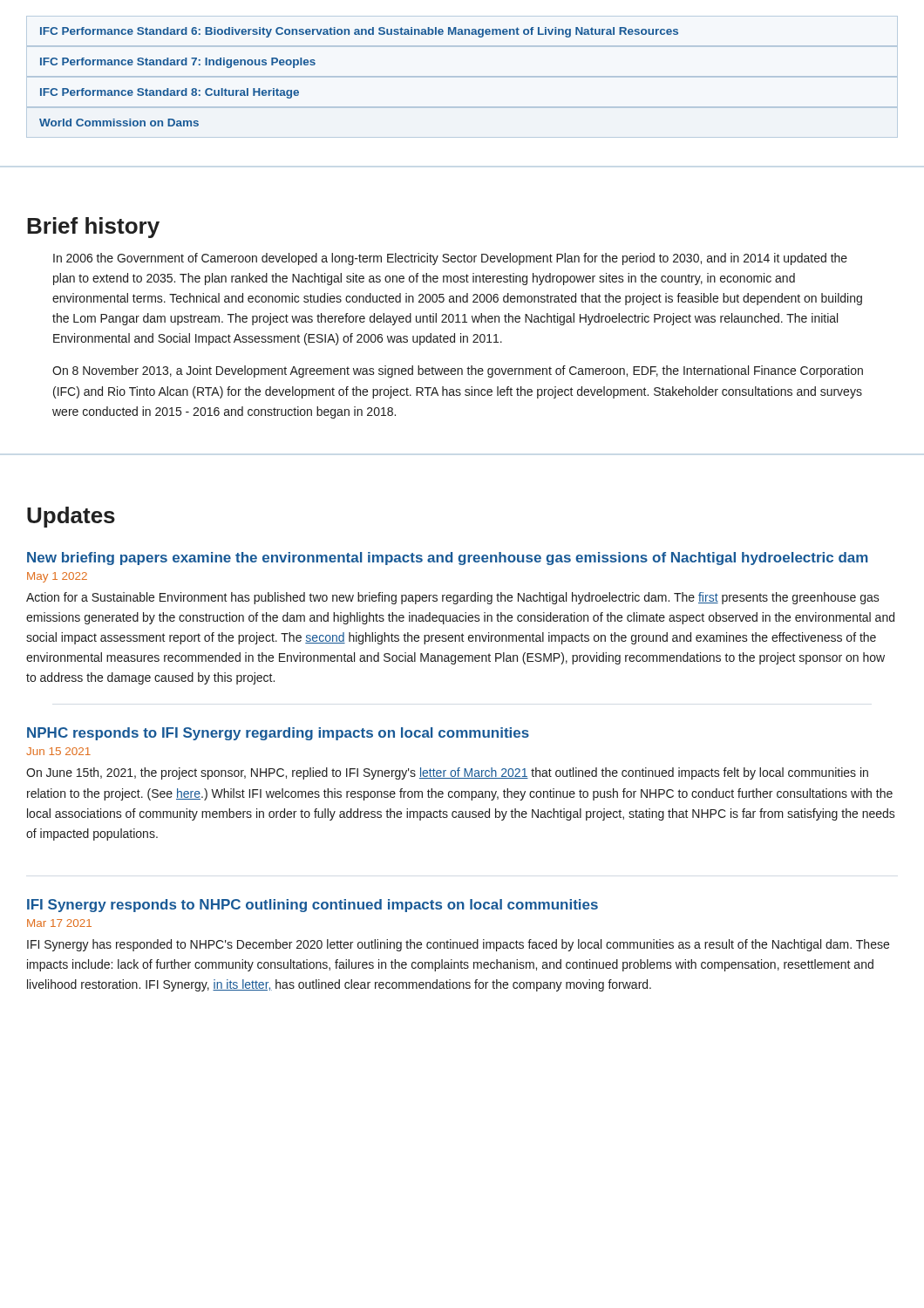Navigate to the element starting "IFC Performance Standard 8: Cultural"
The width and height of the screenshot is (924, 1308).
coord(169,92)
